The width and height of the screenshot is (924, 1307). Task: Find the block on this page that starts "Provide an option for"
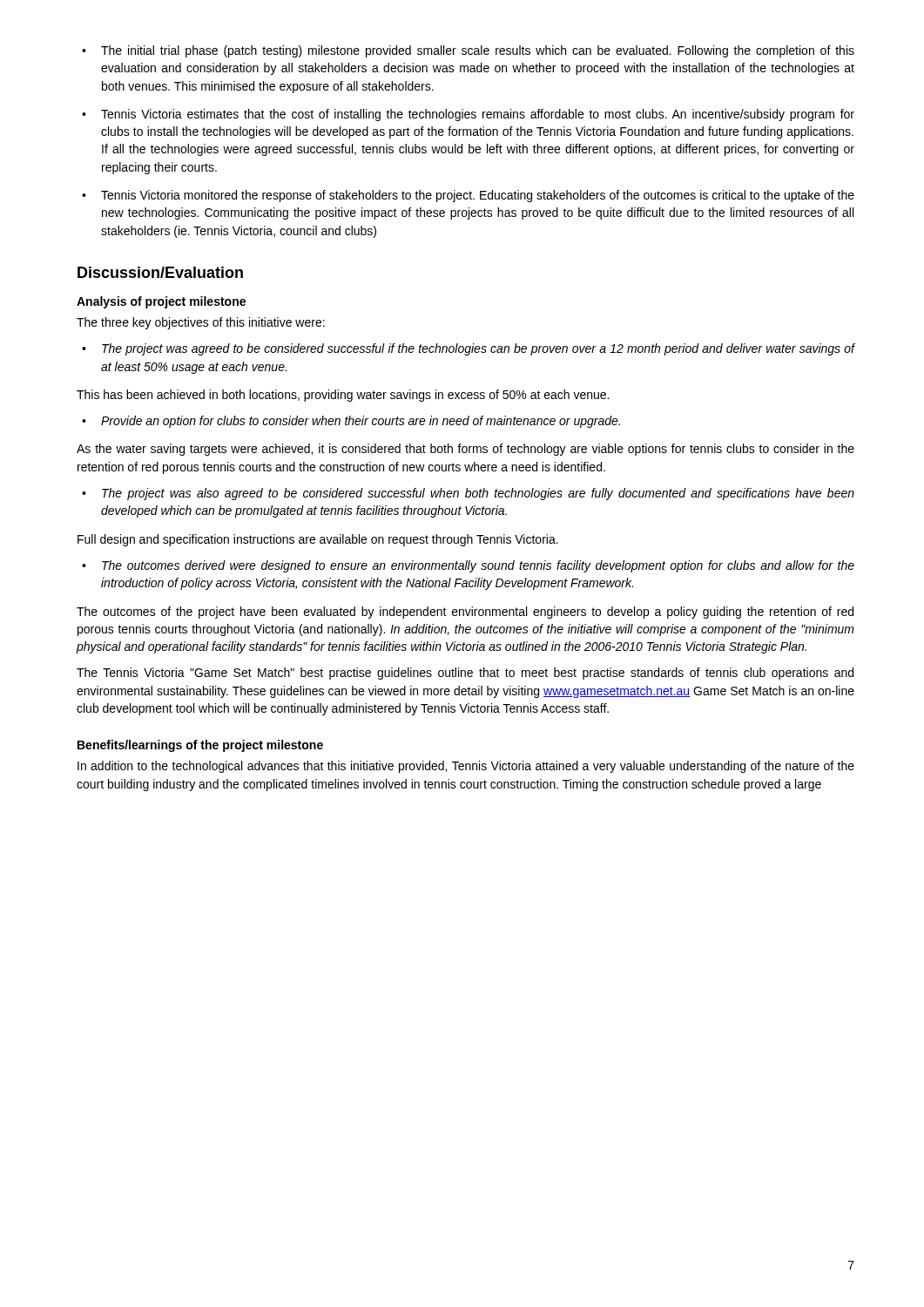(x=361, y=421)
